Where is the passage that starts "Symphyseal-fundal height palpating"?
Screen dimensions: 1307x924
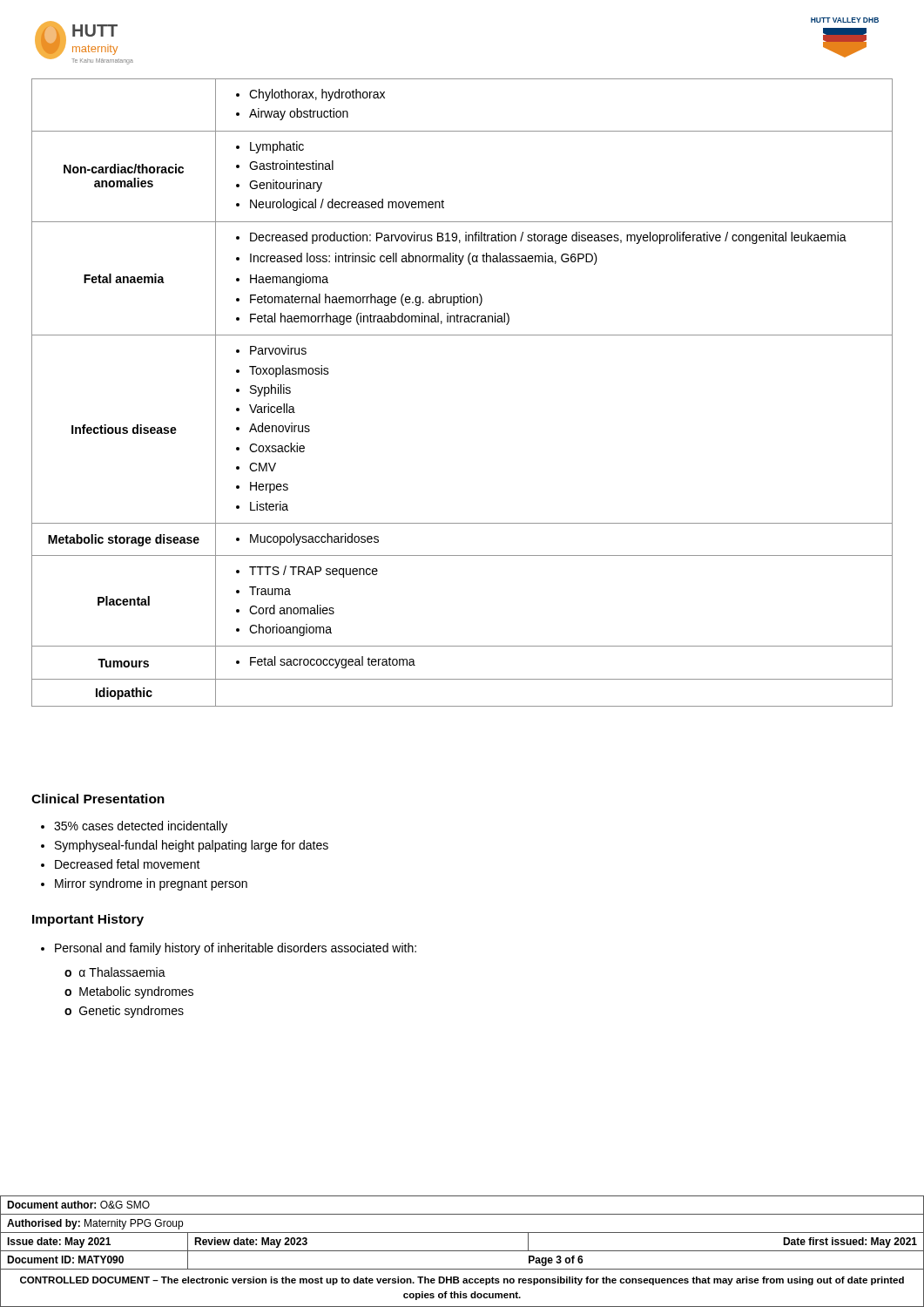[185, 846]
